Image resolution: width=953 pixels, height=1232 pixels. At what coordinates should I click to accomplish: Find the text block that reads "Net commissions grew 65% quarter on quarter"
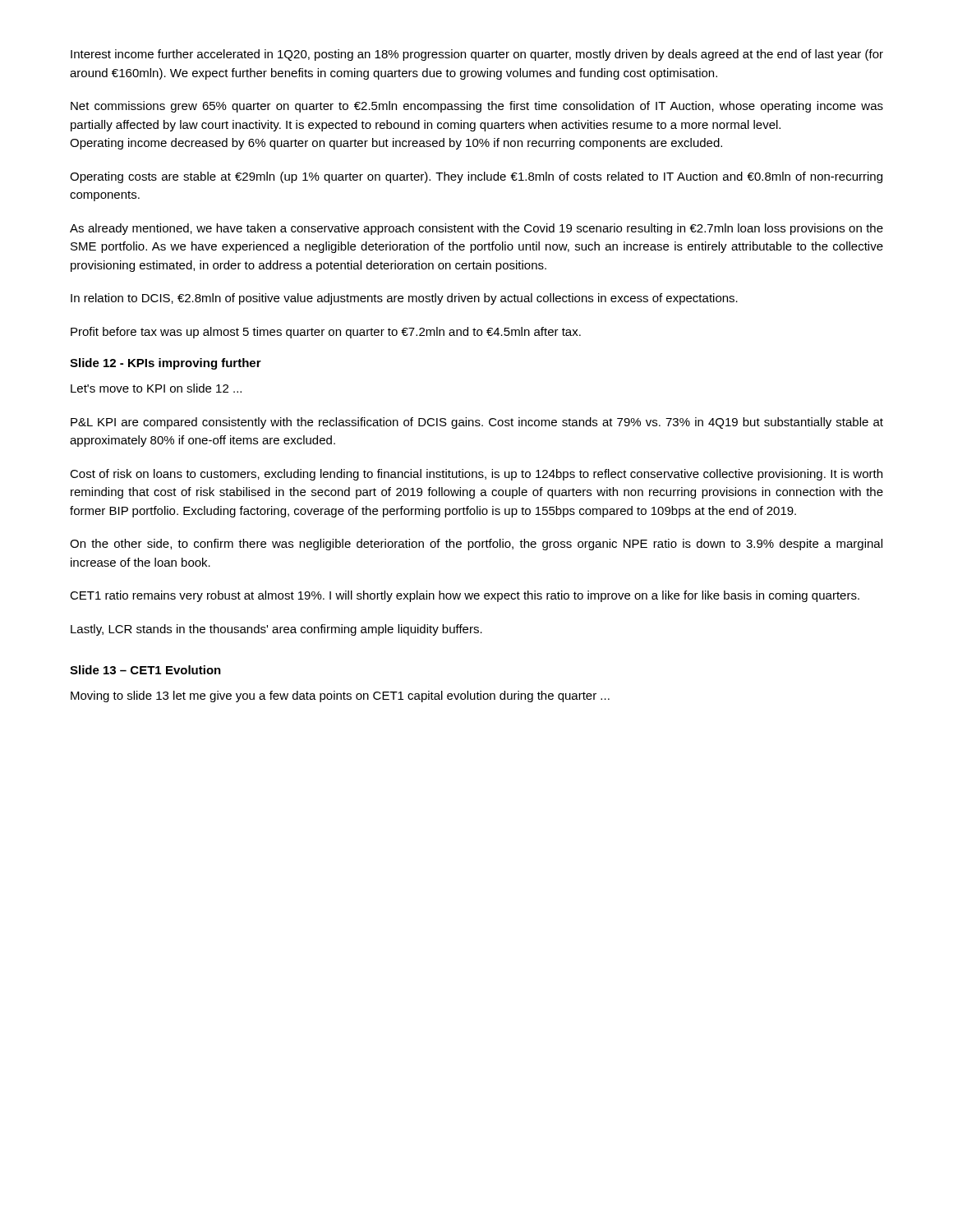[x=476, y=124]
